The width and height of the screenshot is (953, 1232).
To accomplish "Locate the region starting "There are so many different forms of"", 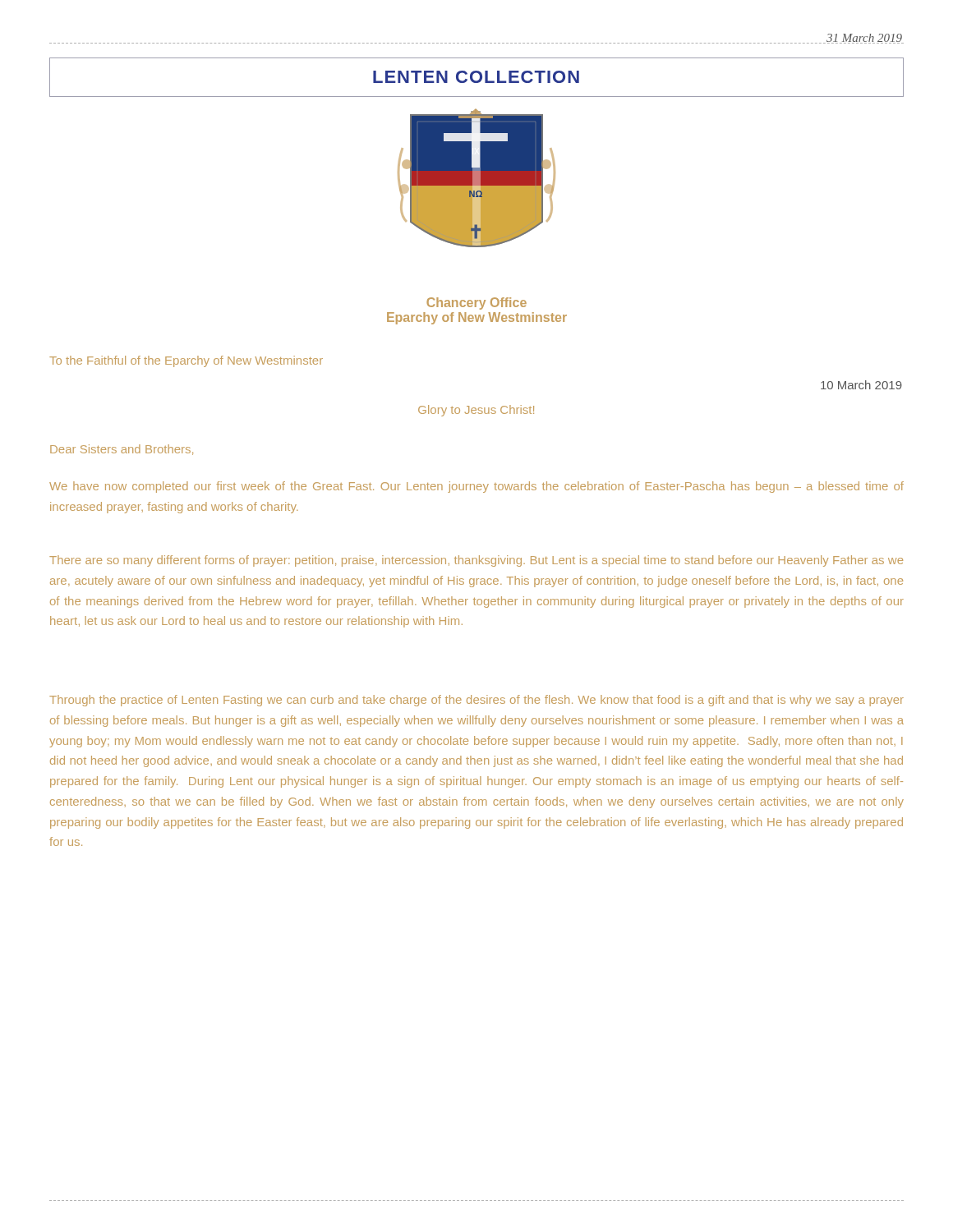I will (x=476, y=590).
